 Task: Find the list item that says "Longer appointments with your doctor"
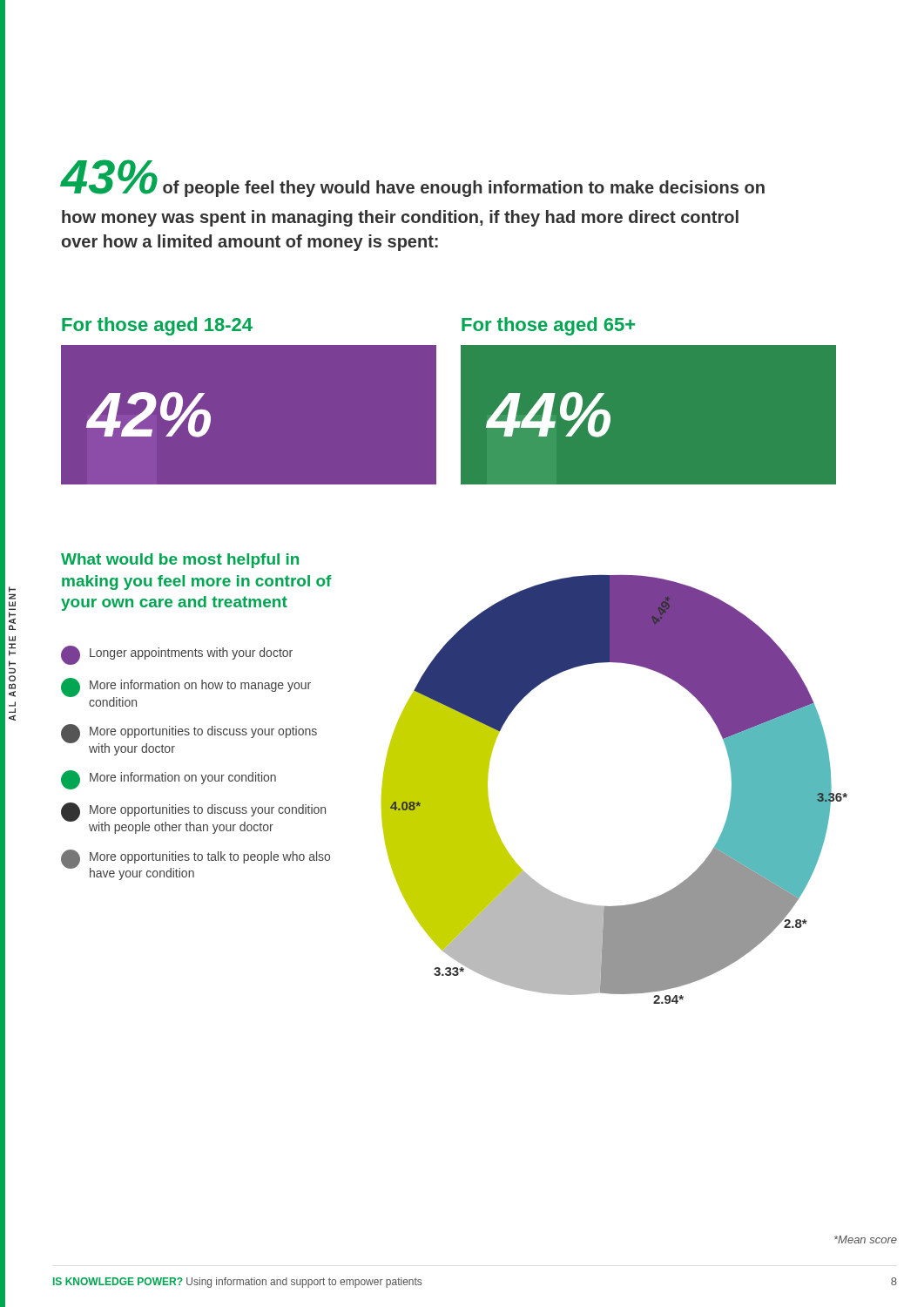point(177,655)
